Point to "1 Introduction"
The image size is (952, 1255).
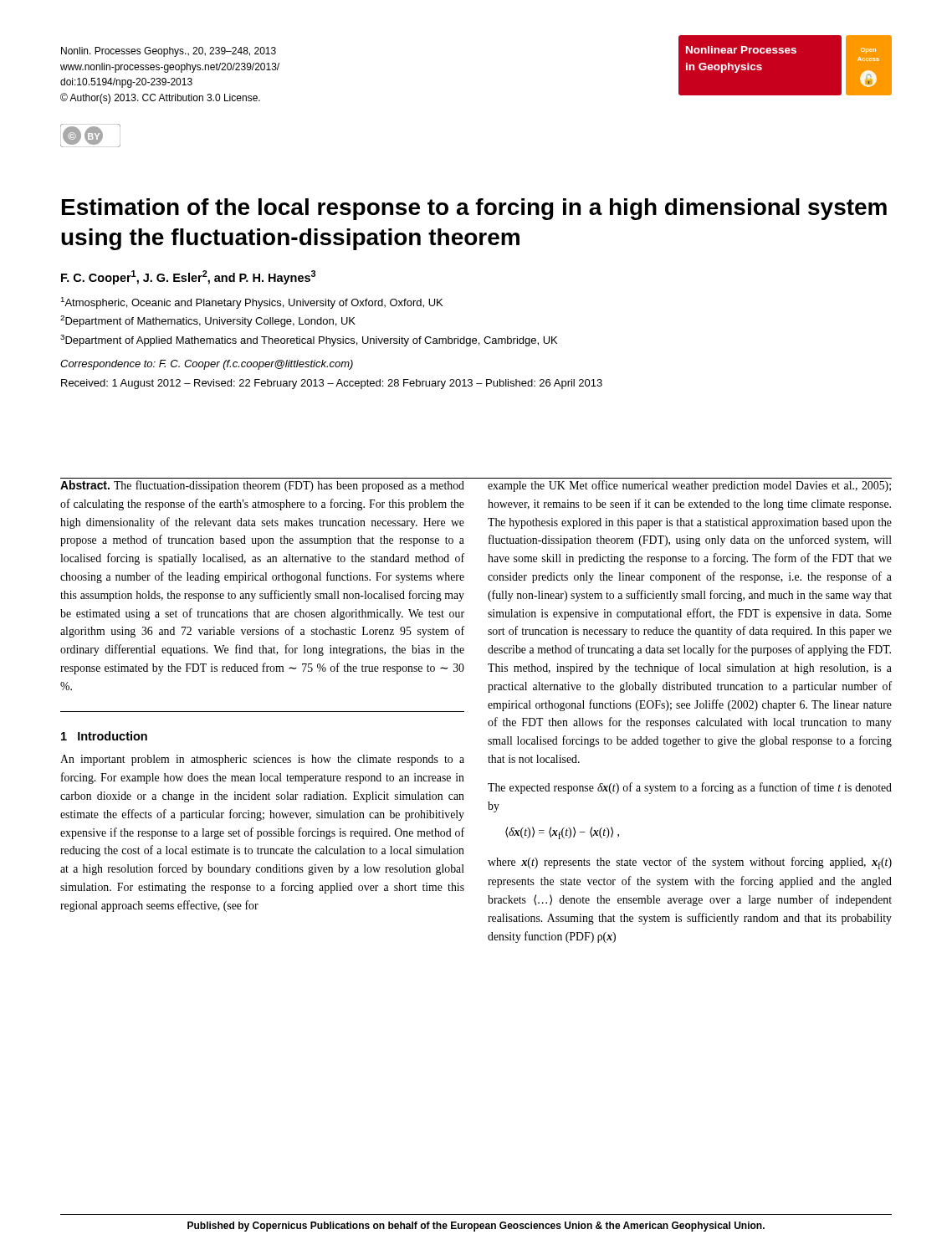click(104, 736)
